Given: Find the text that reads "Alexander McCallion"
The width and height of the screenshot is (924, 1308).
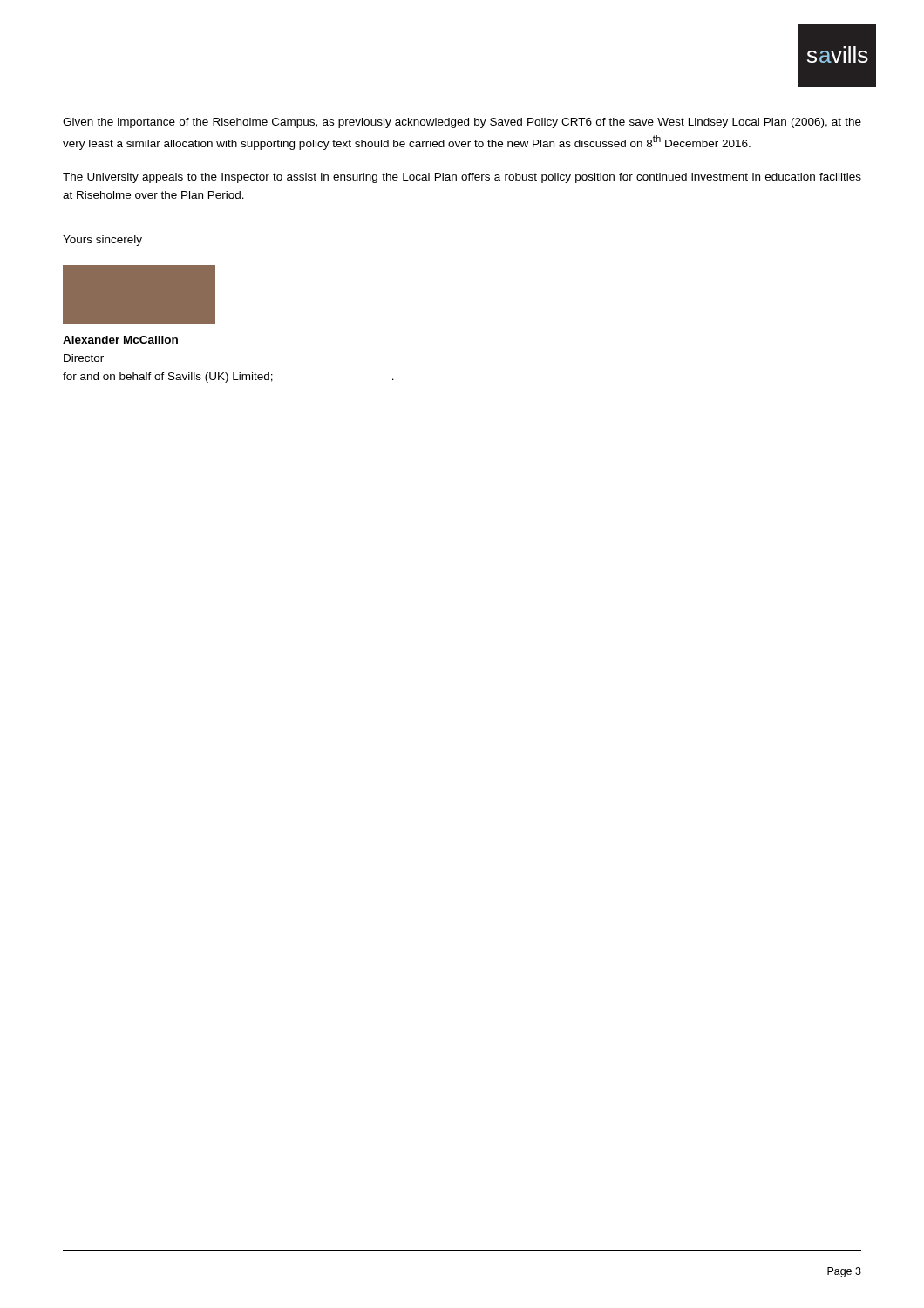Looking at the screenshot, I should (x=121, y=340).
